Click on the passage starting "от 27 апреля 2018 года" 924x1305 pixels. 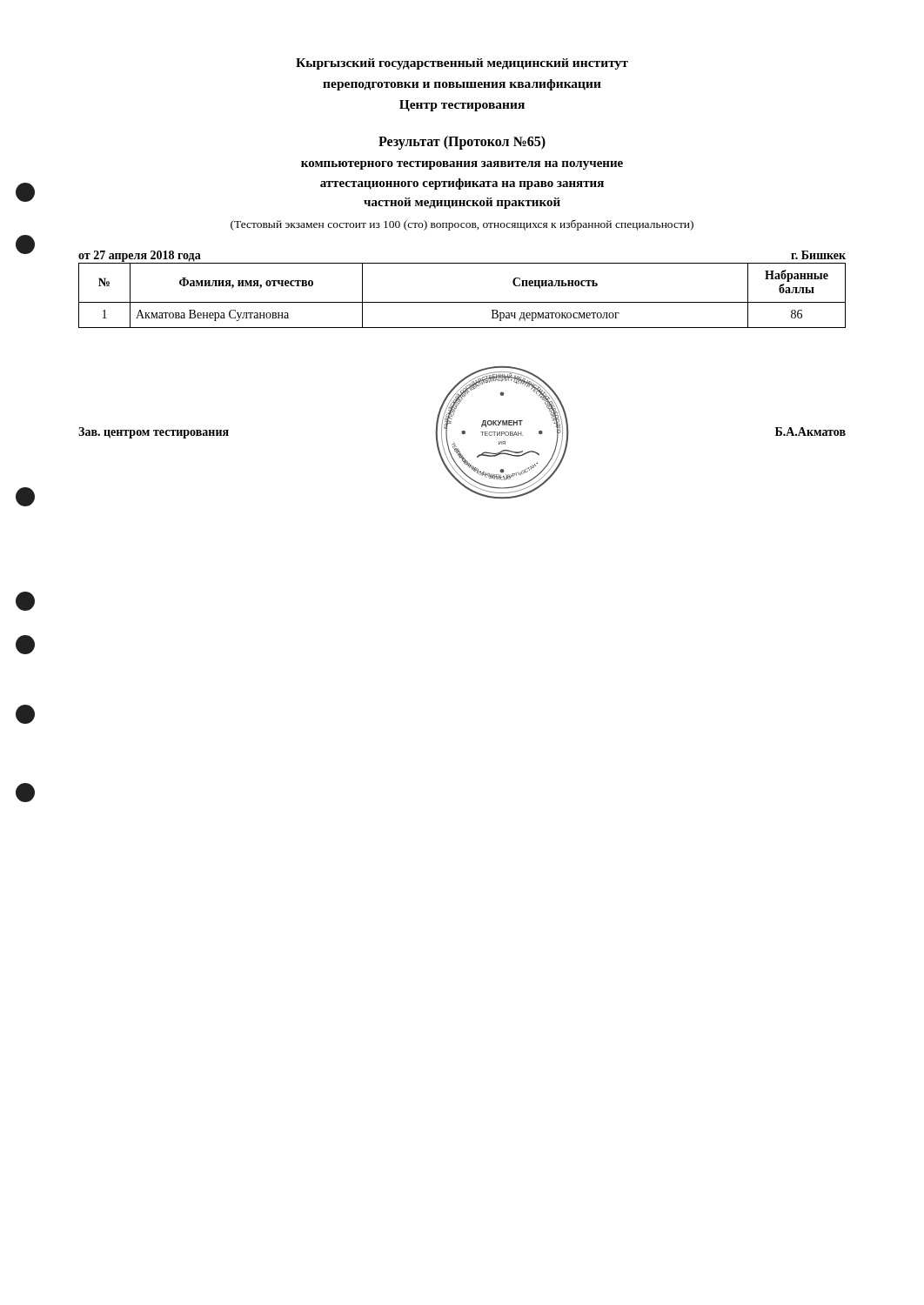pyautogui.click(x=139, y=255)
